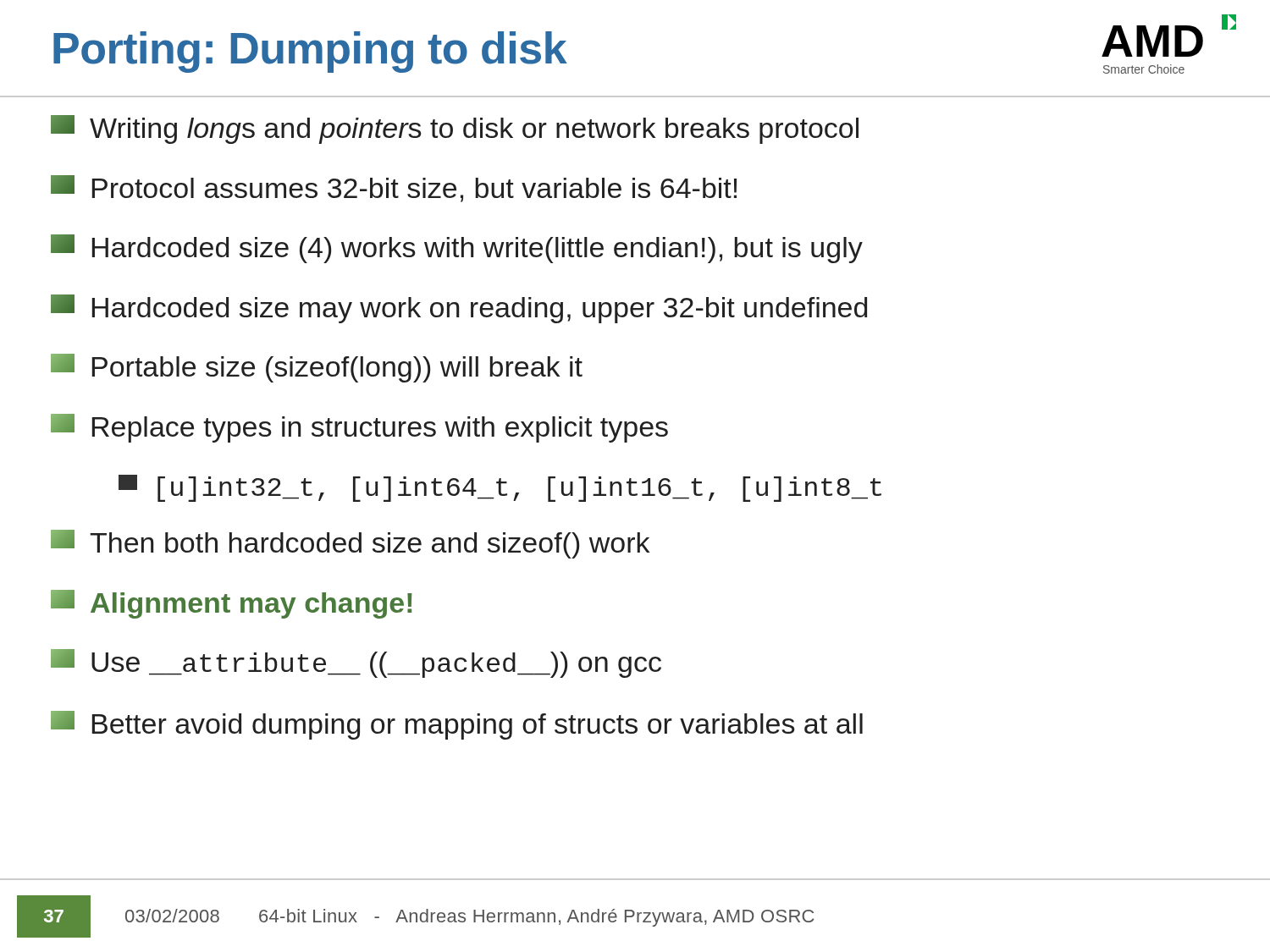Locate the block starting "Better avoid dumping or mapping of structs or"
1270x952 pixels.
click(635, 724)
